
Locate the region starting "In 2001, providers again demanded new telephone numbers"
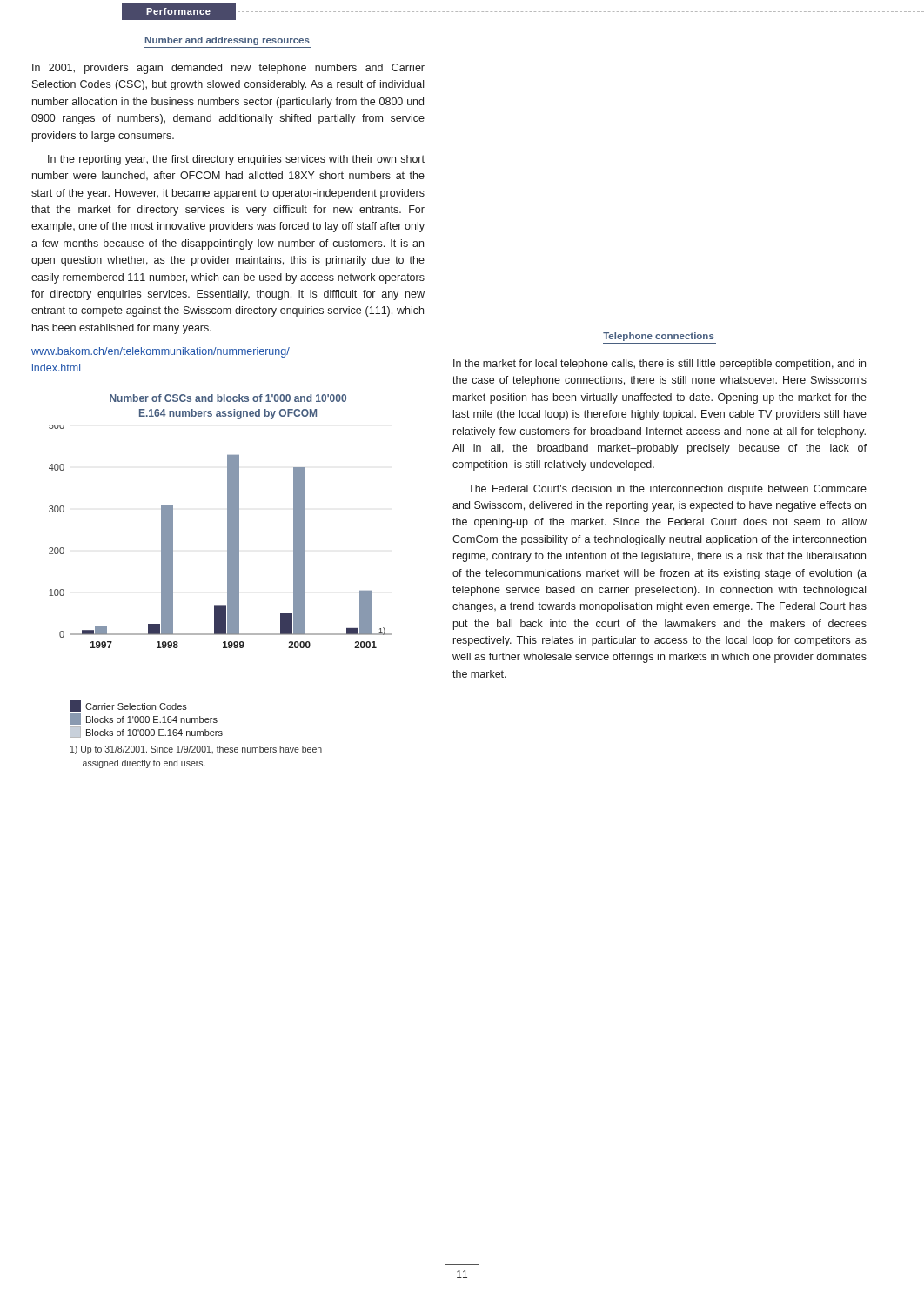click(x=228, y=102)
